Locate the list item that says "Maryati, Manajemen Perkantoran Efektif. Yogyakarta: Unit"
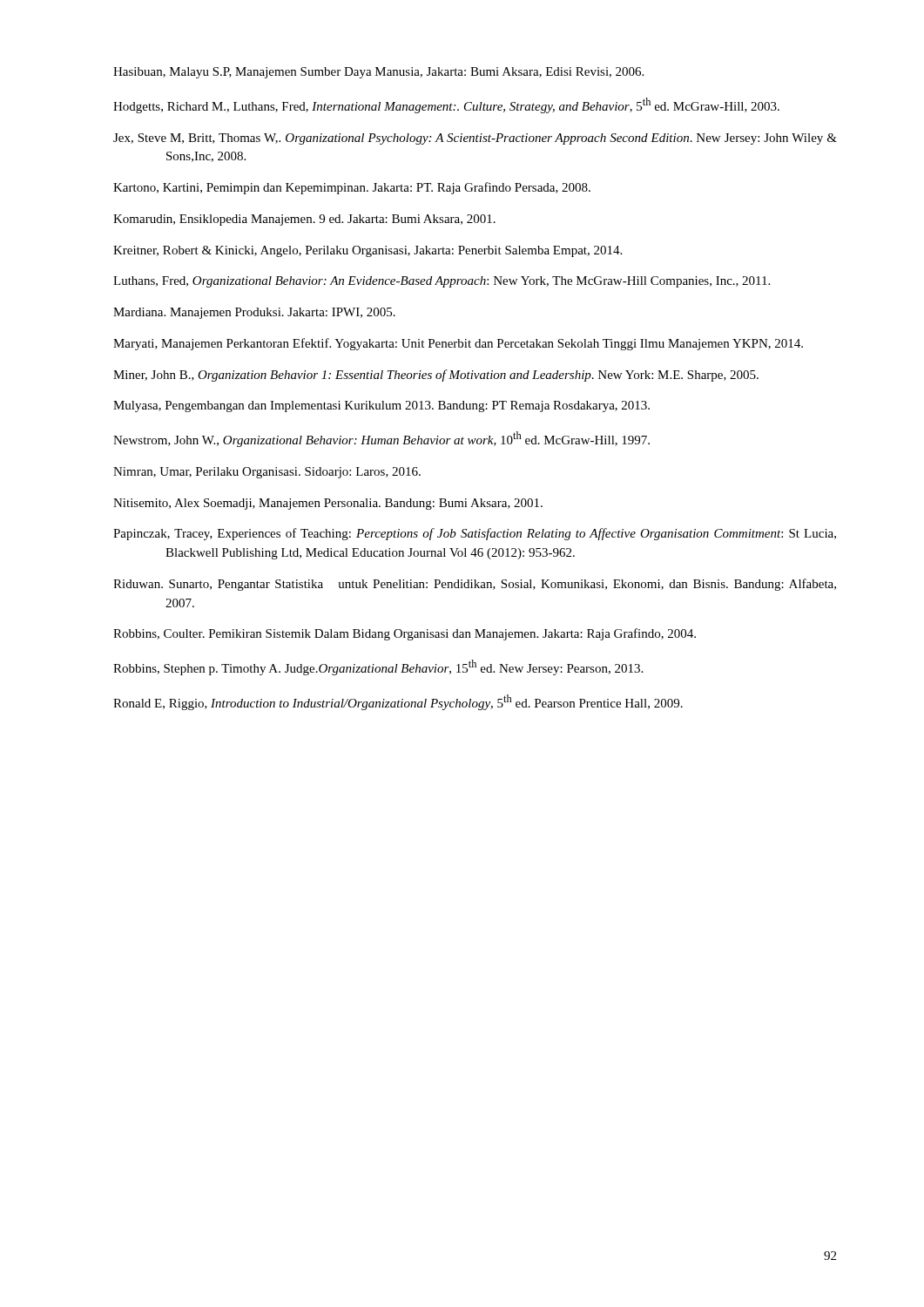Viewport: 924px width, 1307px height. [459, 343]
